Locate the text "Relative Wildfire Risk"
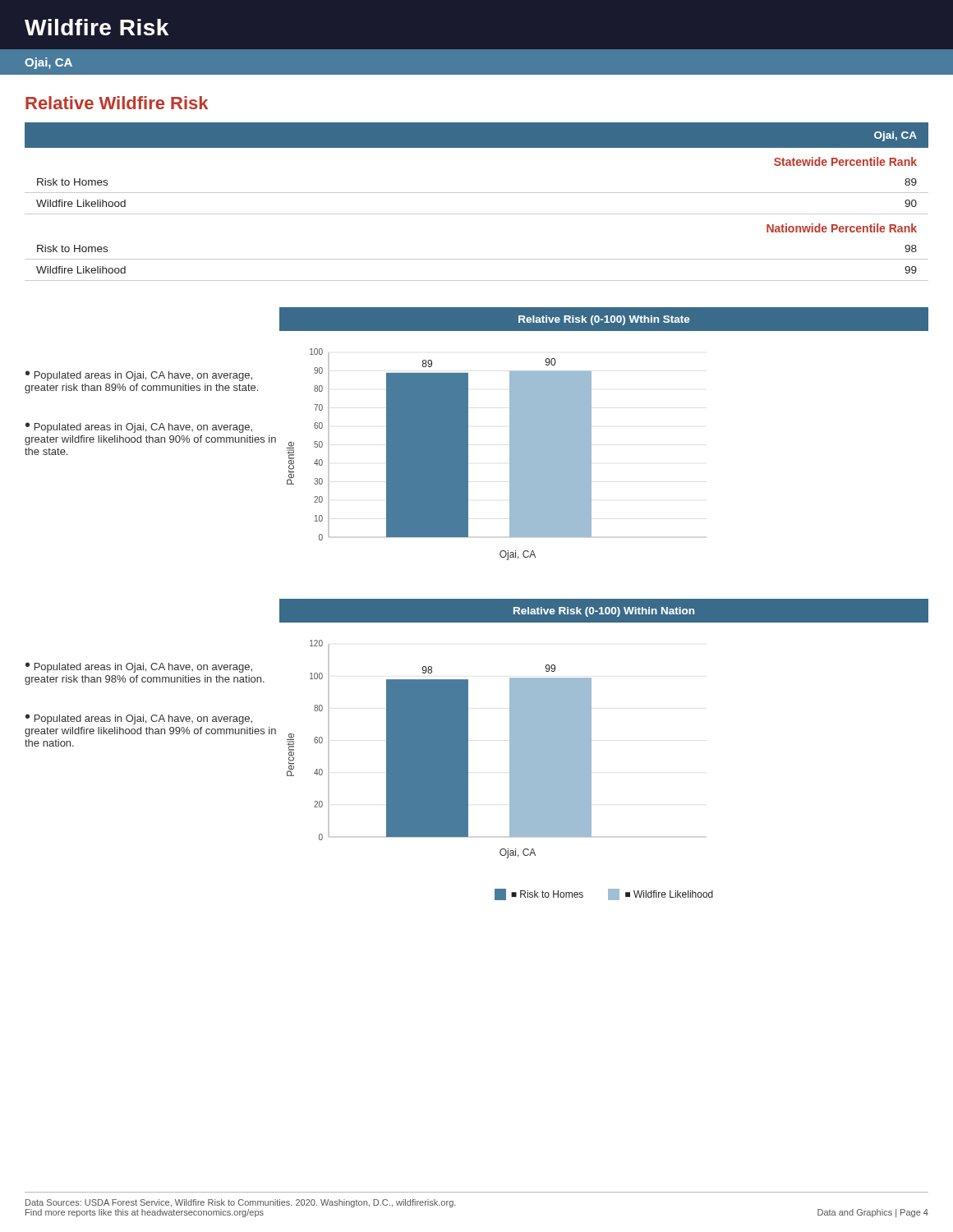The height and width of the screenshot is (1232, 953). [117, 103]
